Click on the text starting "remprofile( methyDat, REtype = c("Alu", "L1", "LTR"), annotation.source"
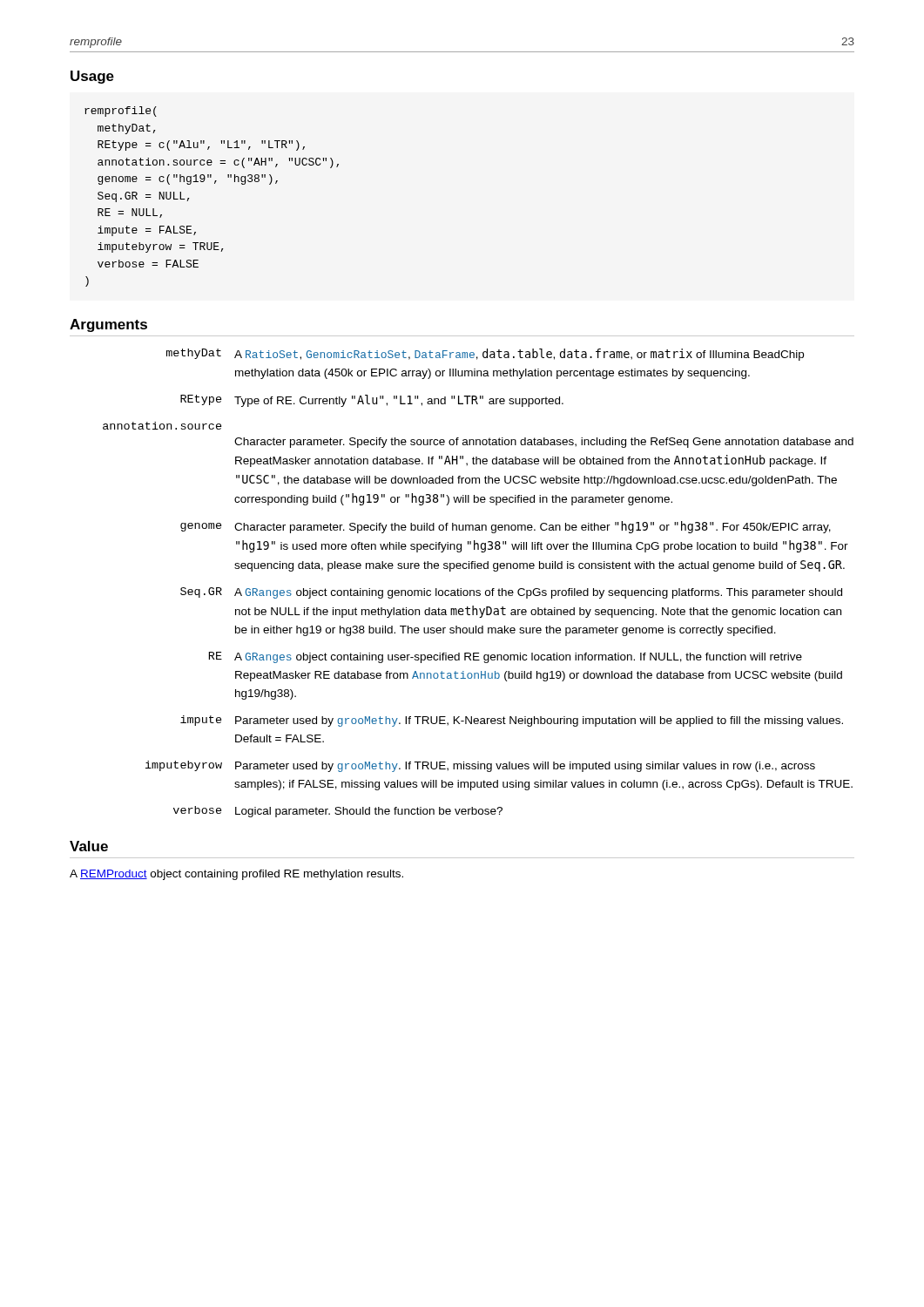 point(121,112)
